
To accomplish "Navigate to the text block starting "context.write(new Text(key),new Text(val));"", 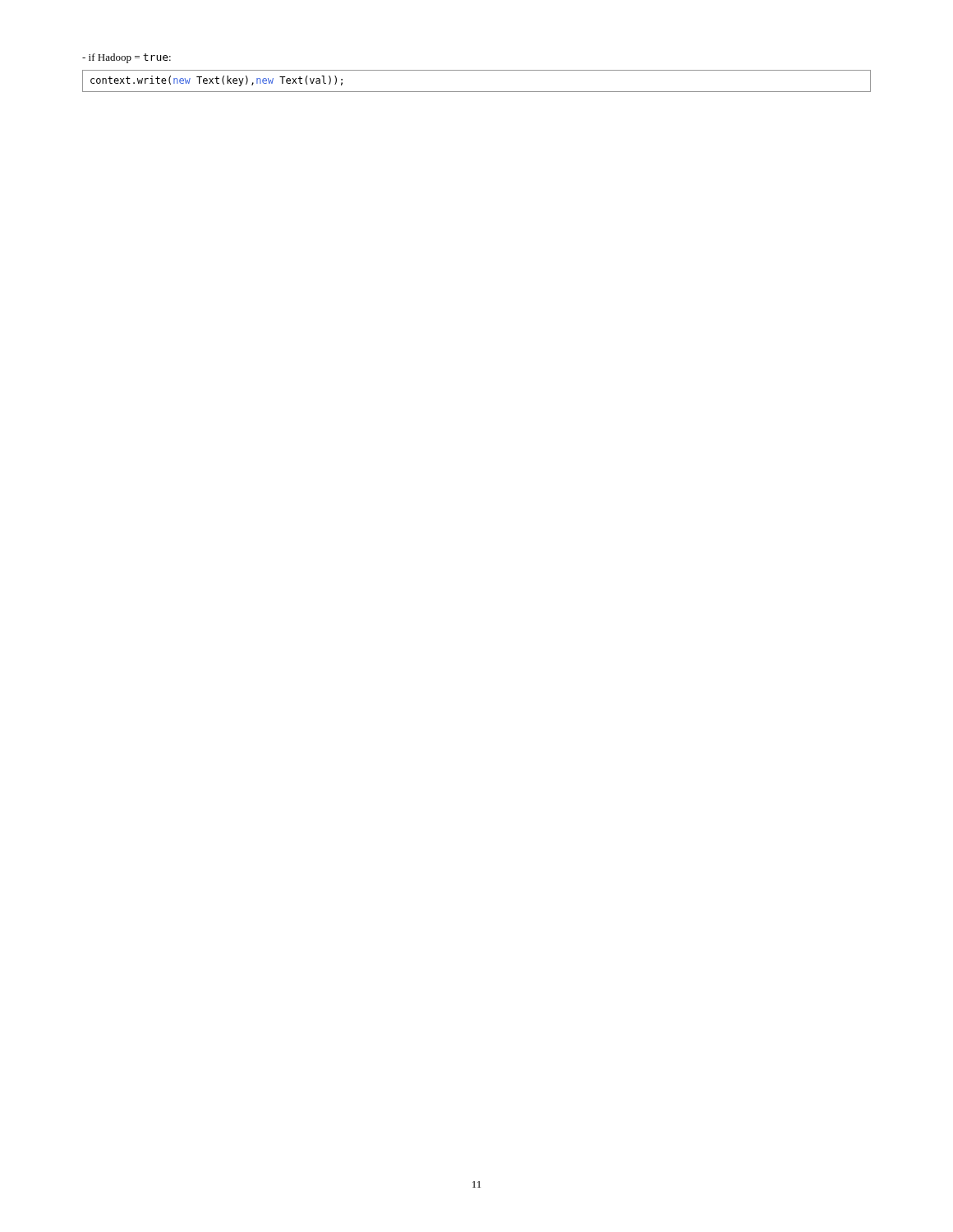I will click(217, 81).
